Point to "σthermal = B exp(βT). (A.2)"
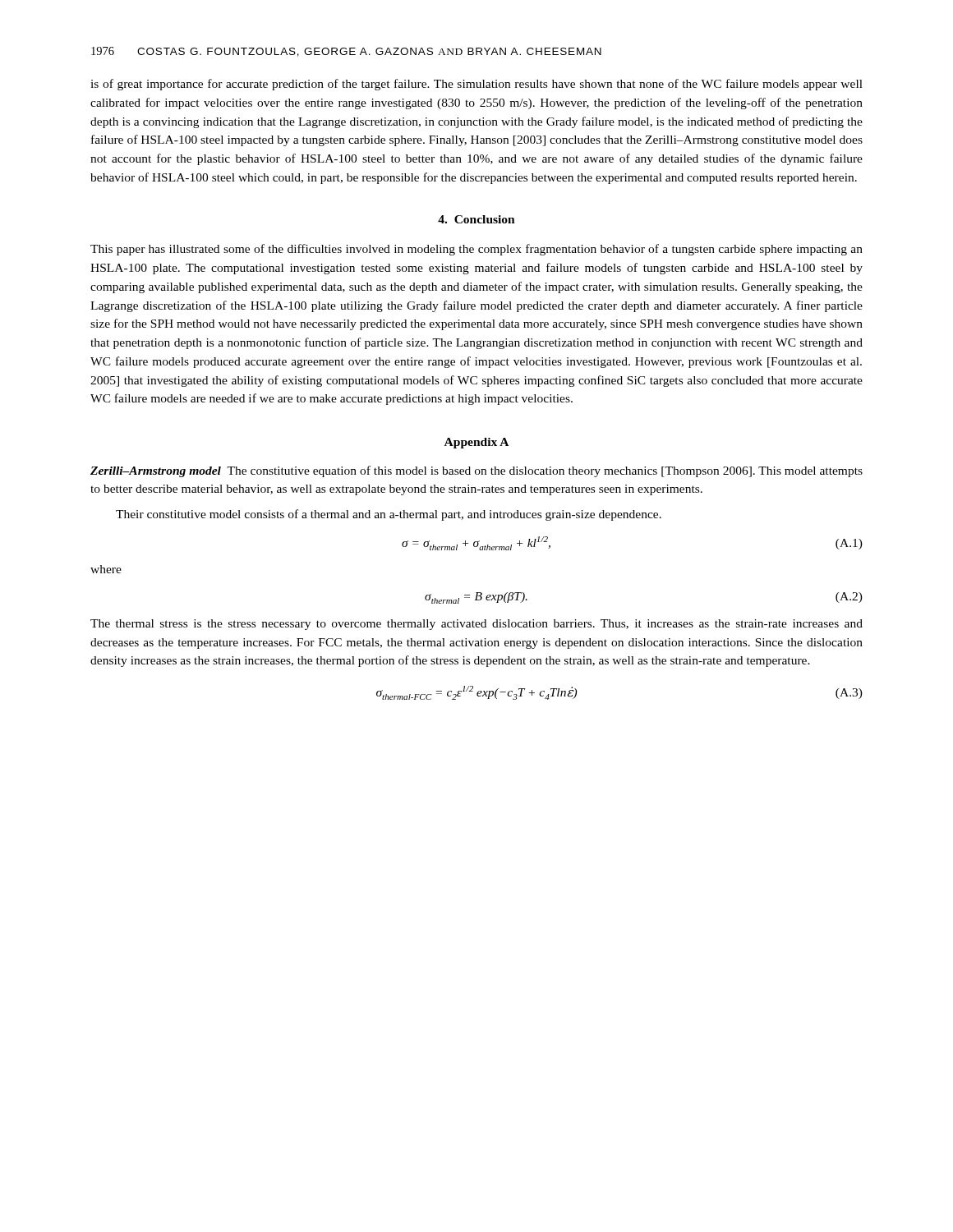Image resolution: width=953 pixels, height=1232 pixels. pos(477,598)
